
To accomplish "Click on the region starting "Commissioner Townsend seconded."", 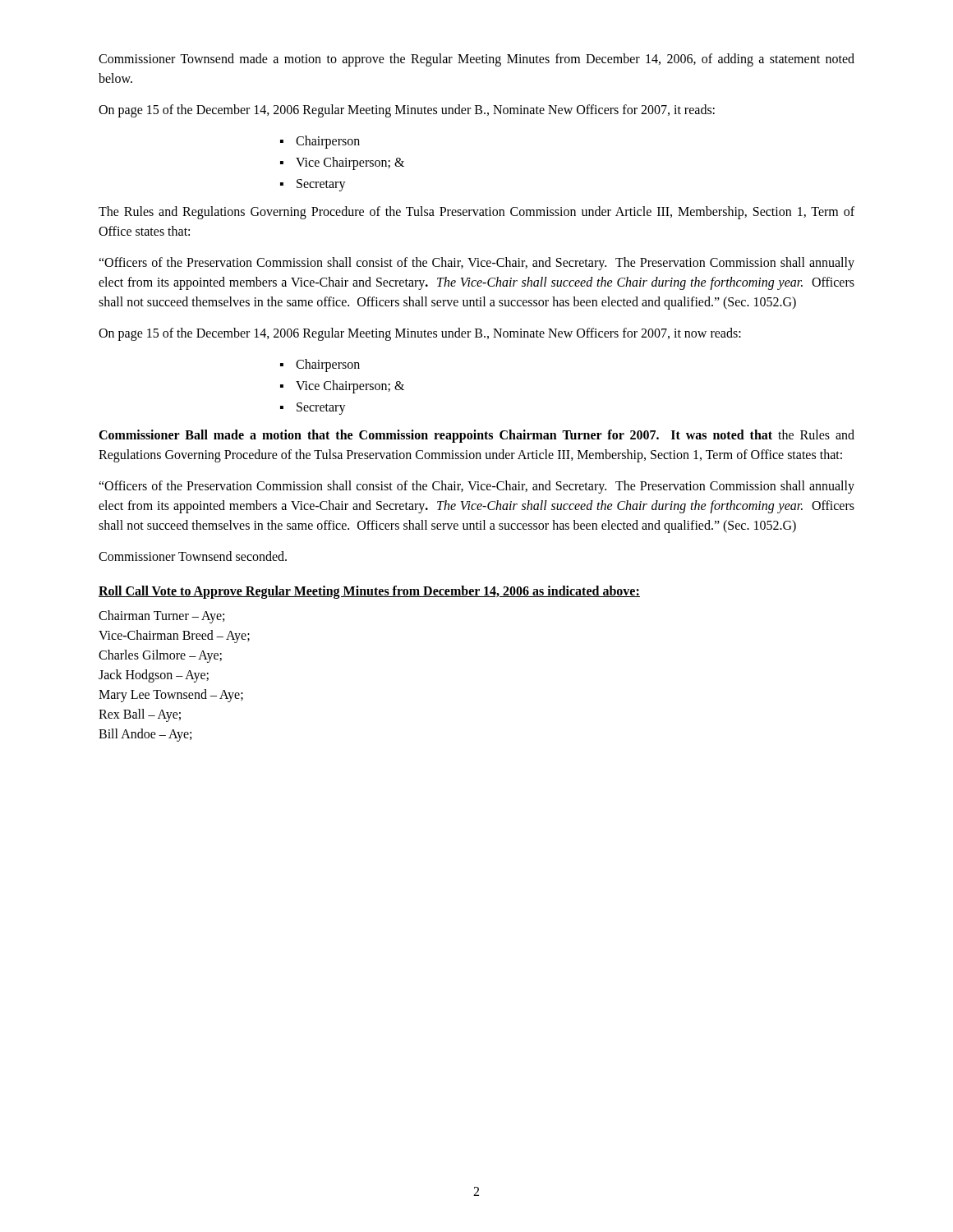I will 193,556.
